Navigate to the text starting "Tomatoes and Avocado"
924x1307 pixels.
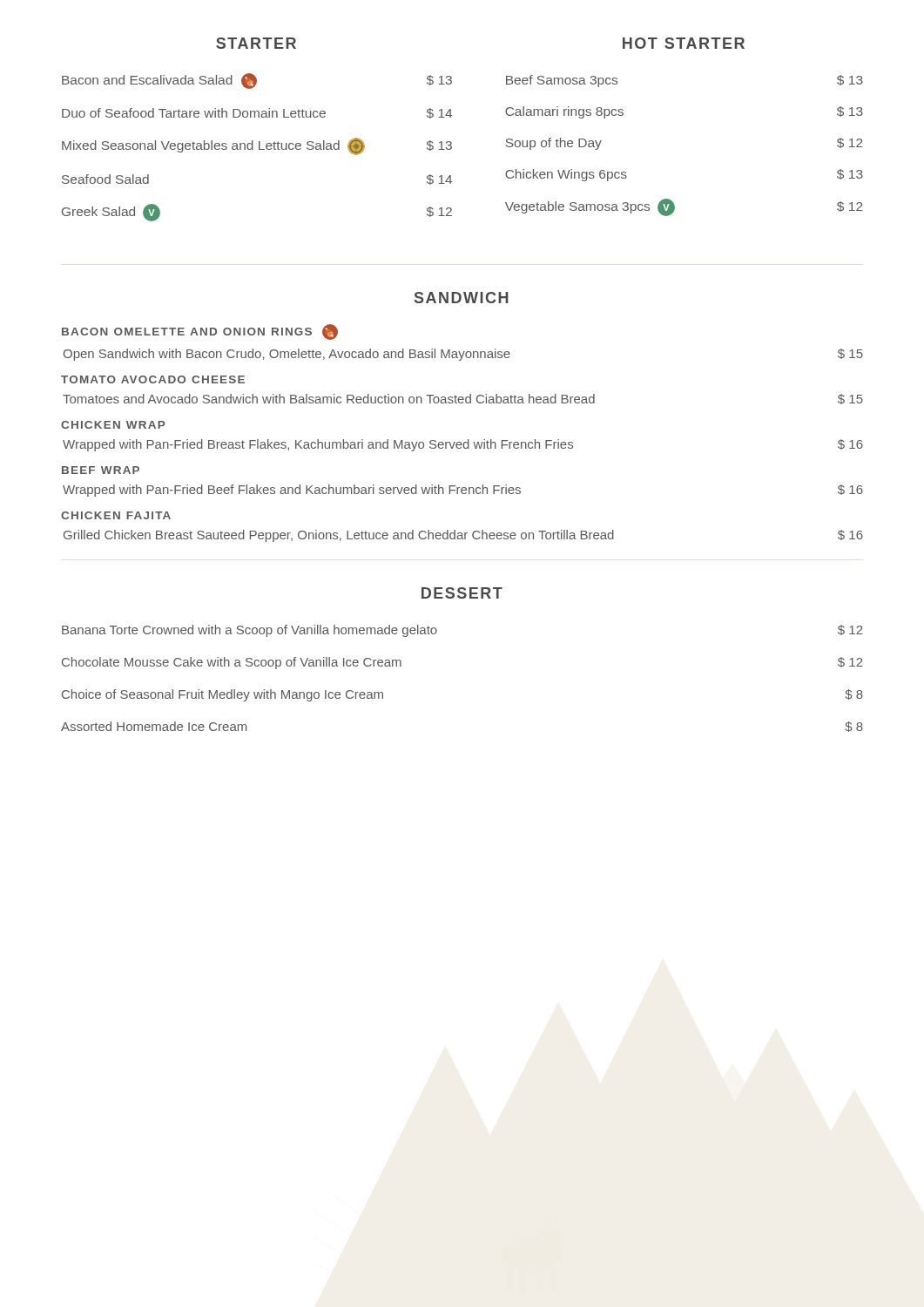pos(463,399)
